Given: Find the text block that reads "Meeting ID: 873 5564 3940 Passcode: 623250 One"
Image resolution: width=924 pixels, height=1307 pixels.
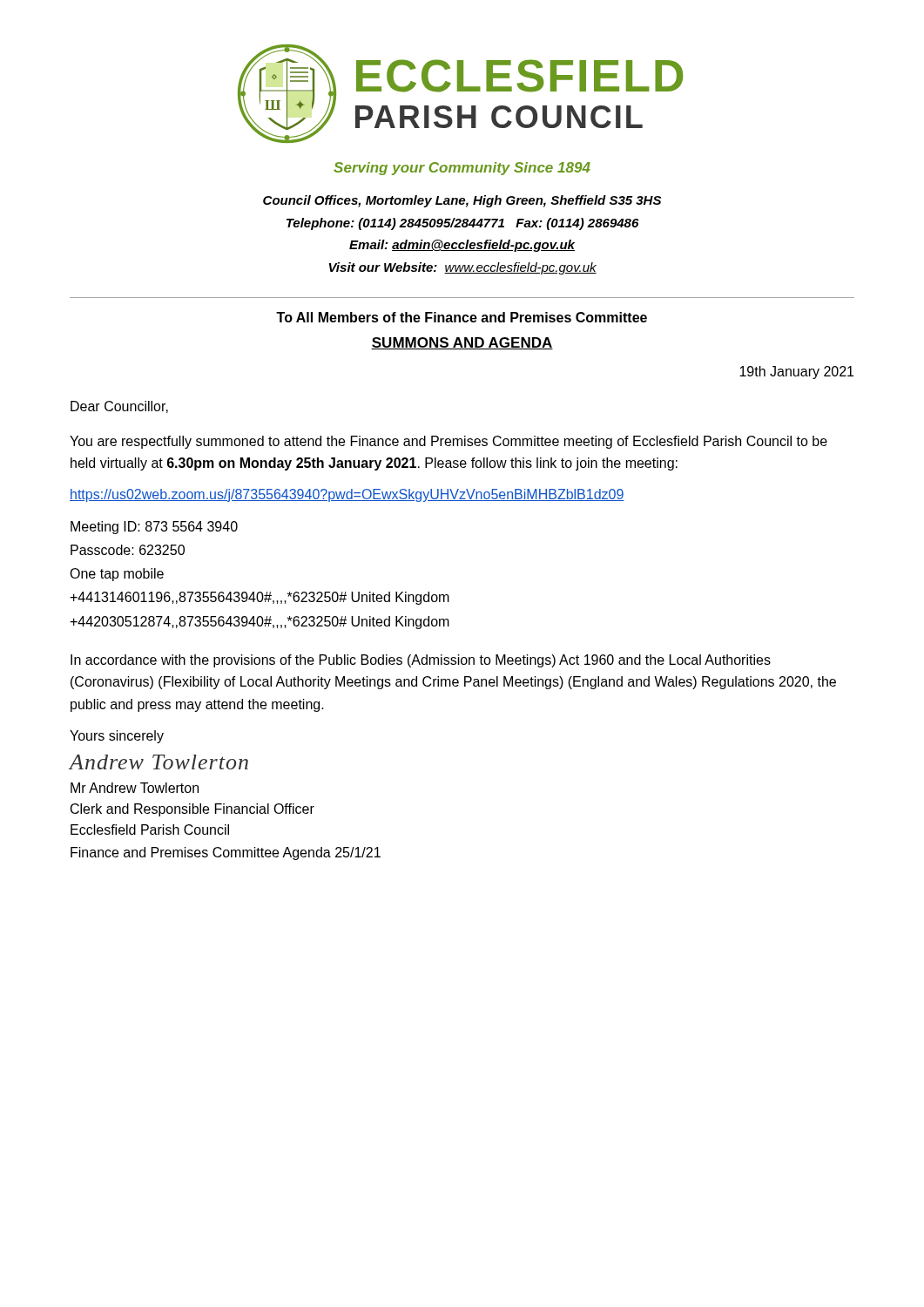Looking at the screenshot, I should [154, 528].
